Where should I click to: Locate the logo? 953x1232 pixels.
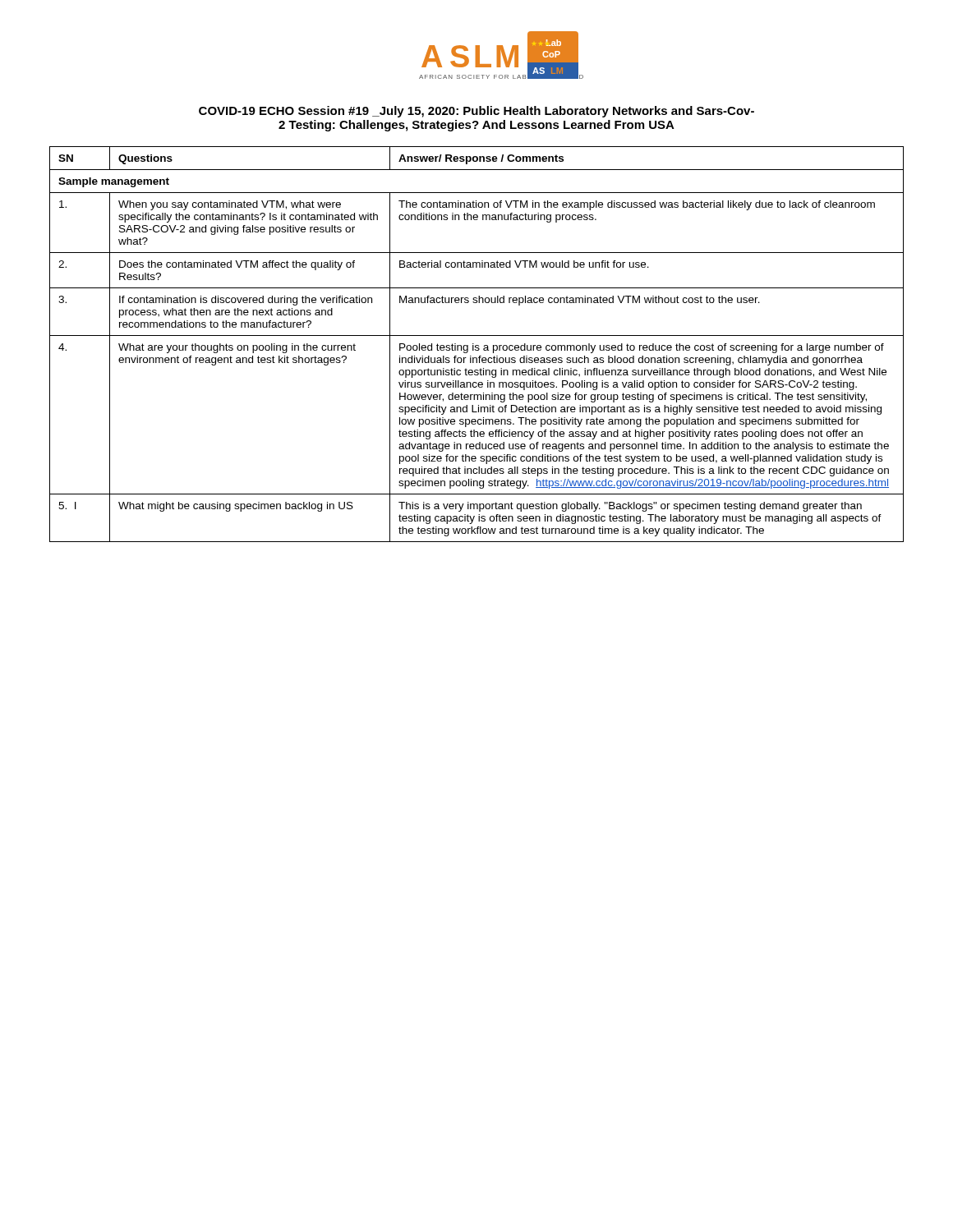tap(476, 57)
